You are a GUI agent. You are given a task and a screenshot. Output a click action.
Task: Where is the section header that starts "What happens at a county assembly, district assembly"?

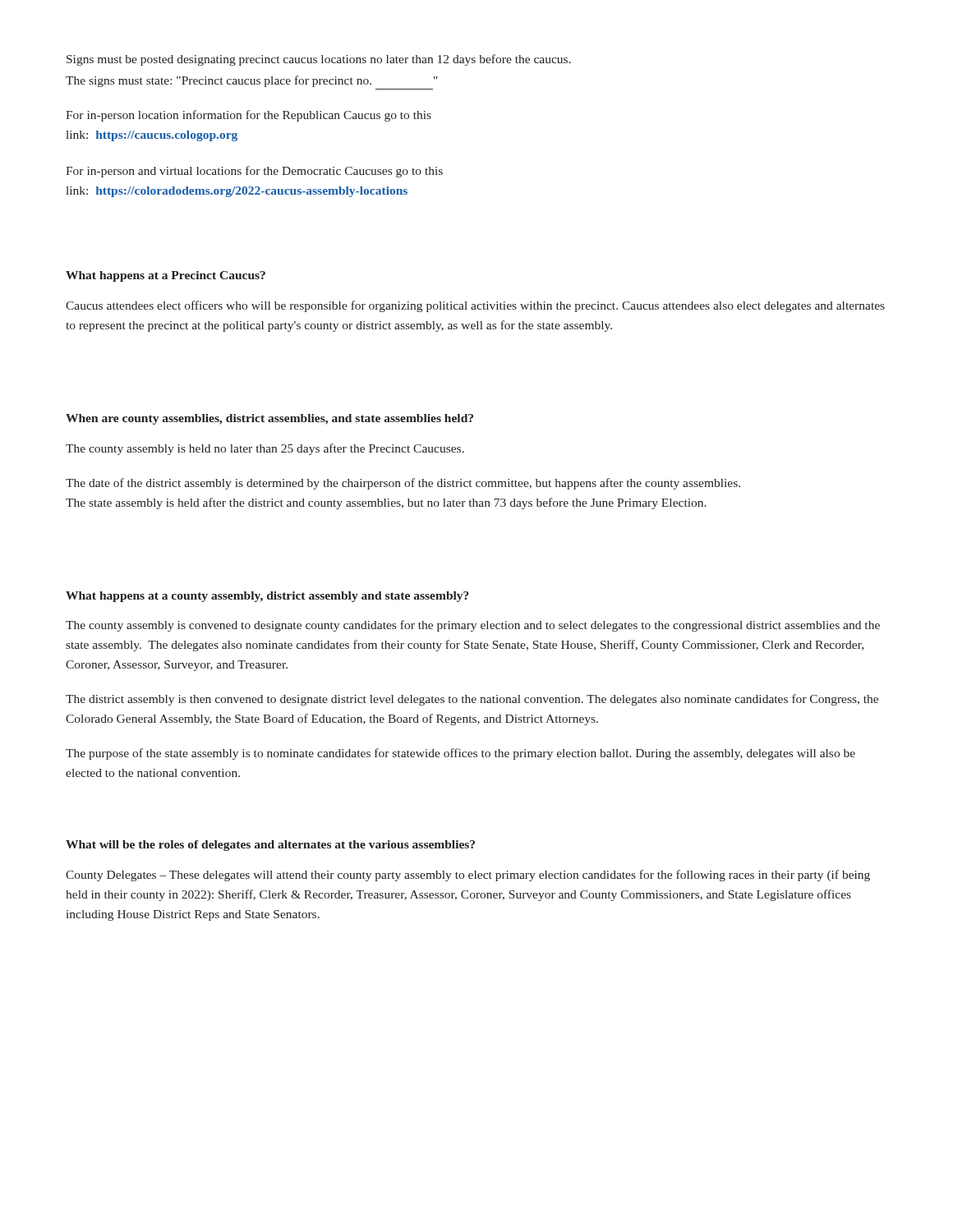point(268,595)
